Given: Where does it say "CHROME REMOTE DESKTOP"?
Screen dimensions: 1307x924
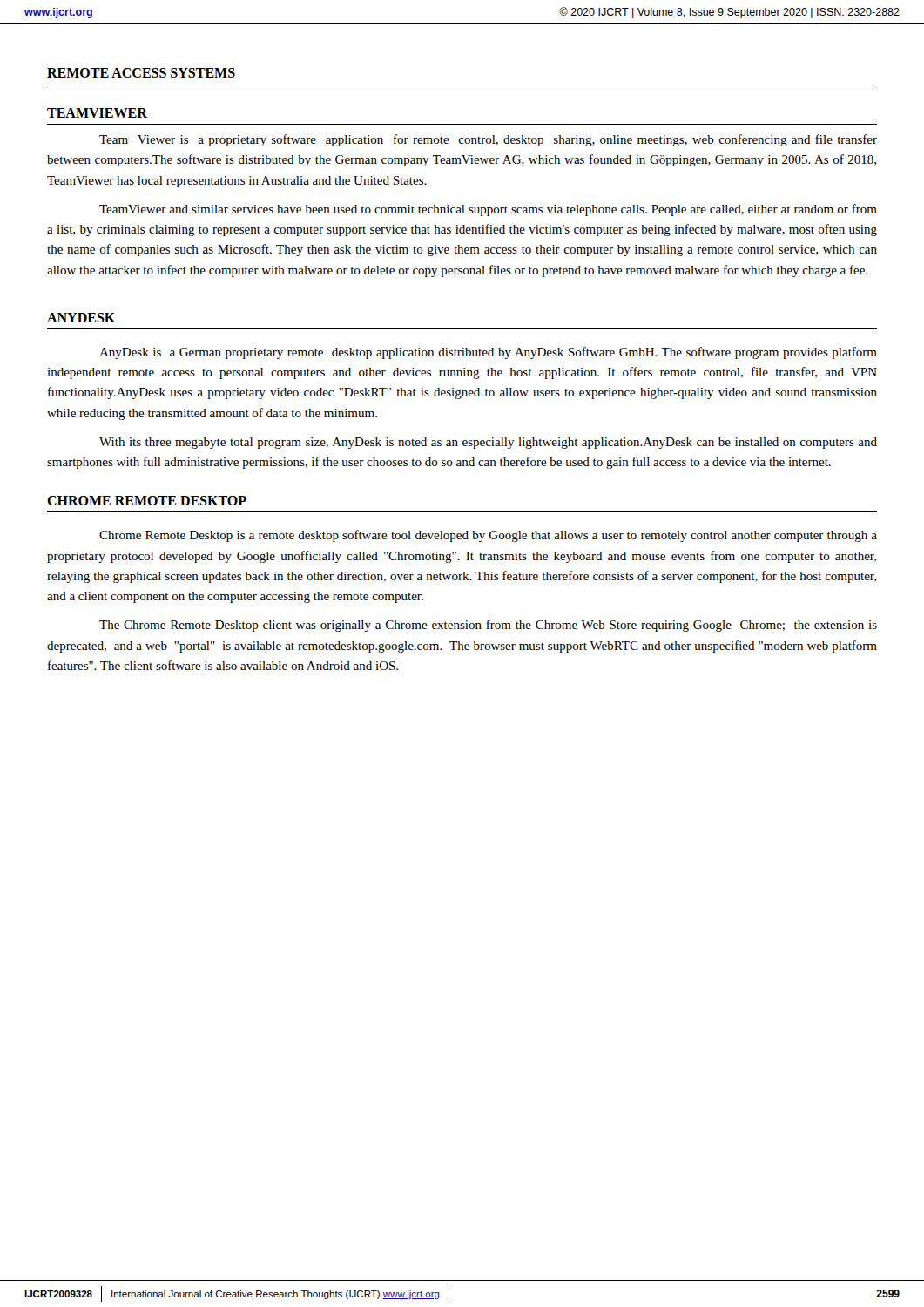Looking at the screenshot, I should pos(462,503).
